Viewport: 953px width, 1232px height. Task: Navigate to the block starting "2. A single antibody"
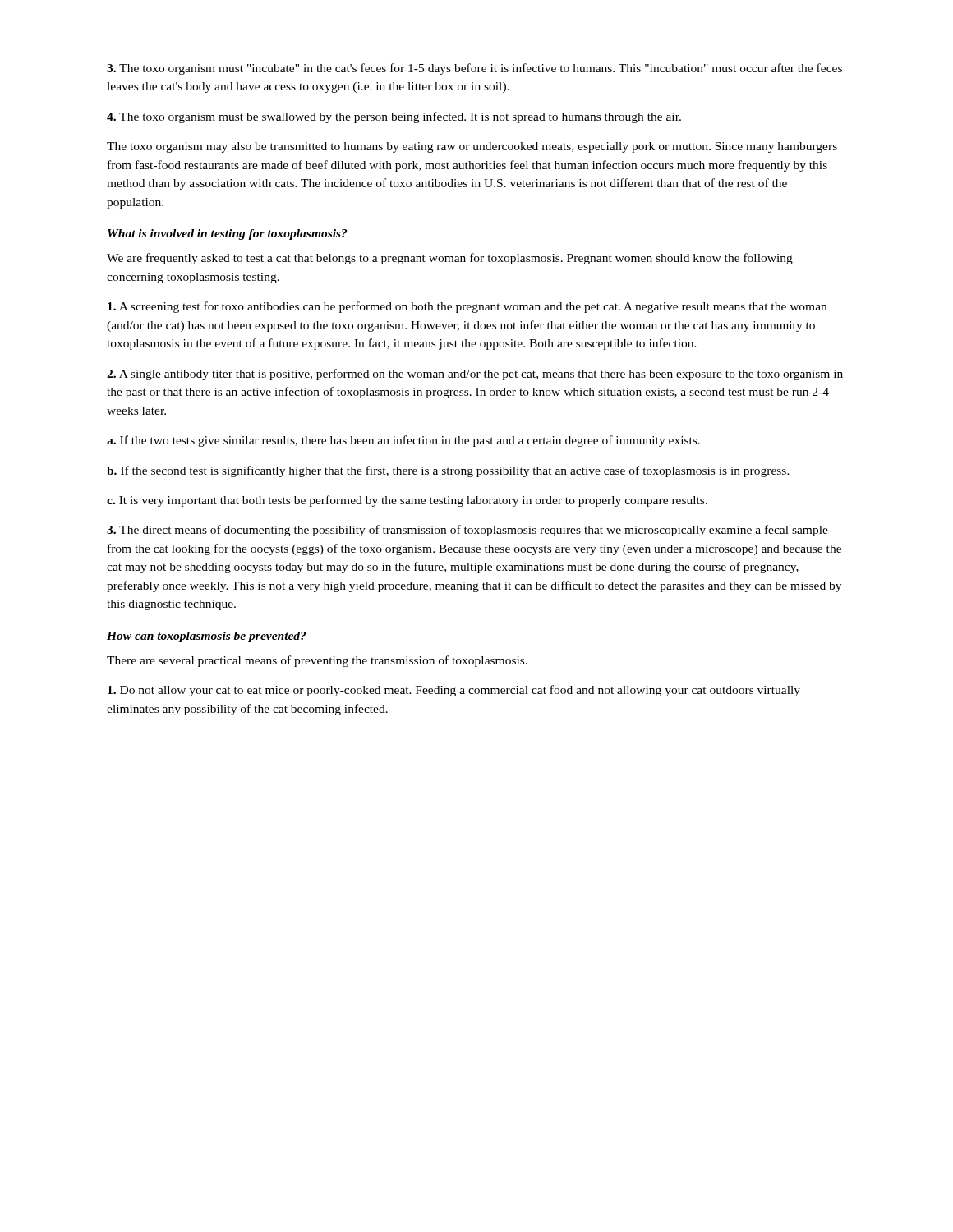click(475, 391)
